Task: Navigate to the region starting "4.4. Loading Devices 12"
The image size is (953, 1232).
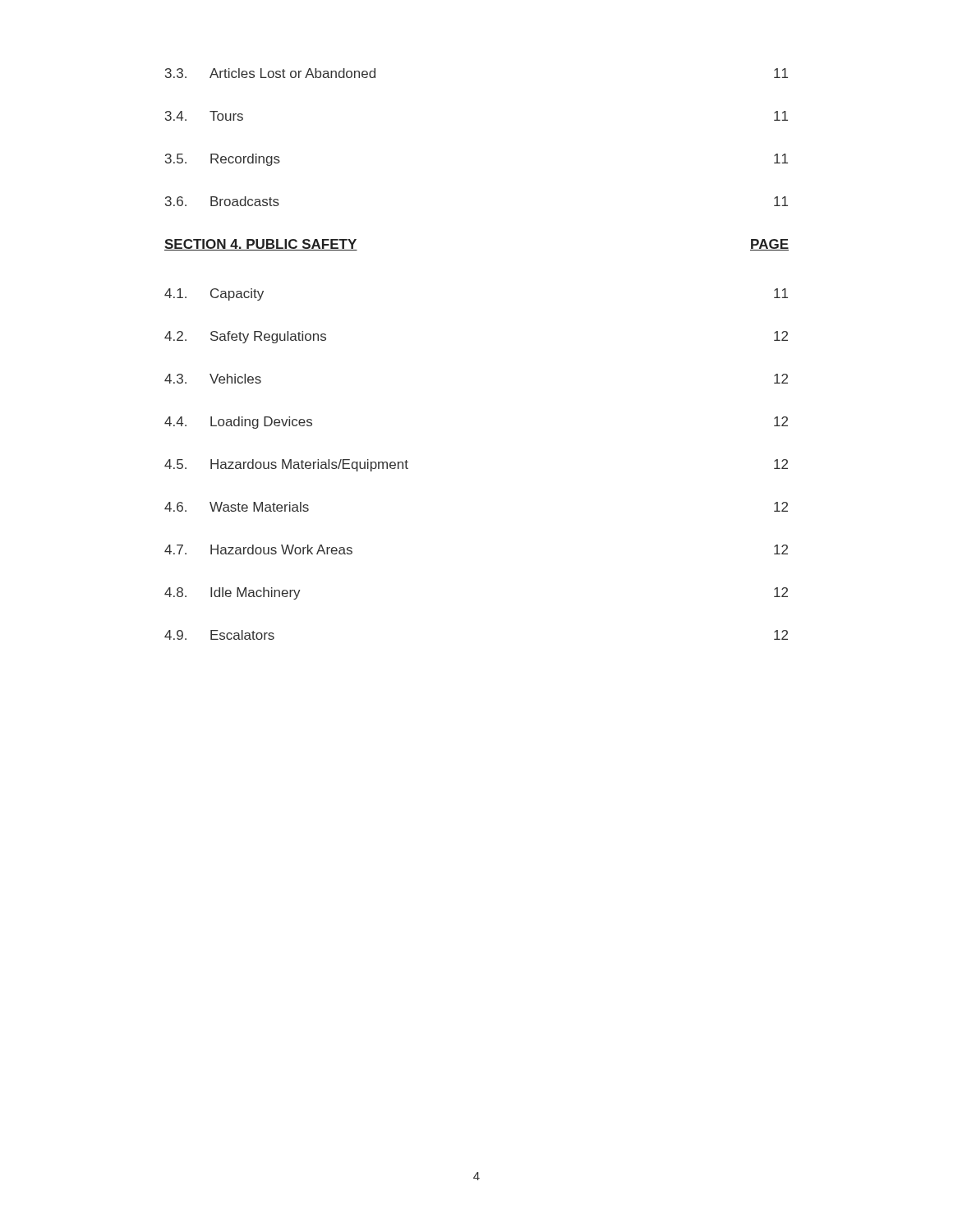Action: click(x=253, y=423)
